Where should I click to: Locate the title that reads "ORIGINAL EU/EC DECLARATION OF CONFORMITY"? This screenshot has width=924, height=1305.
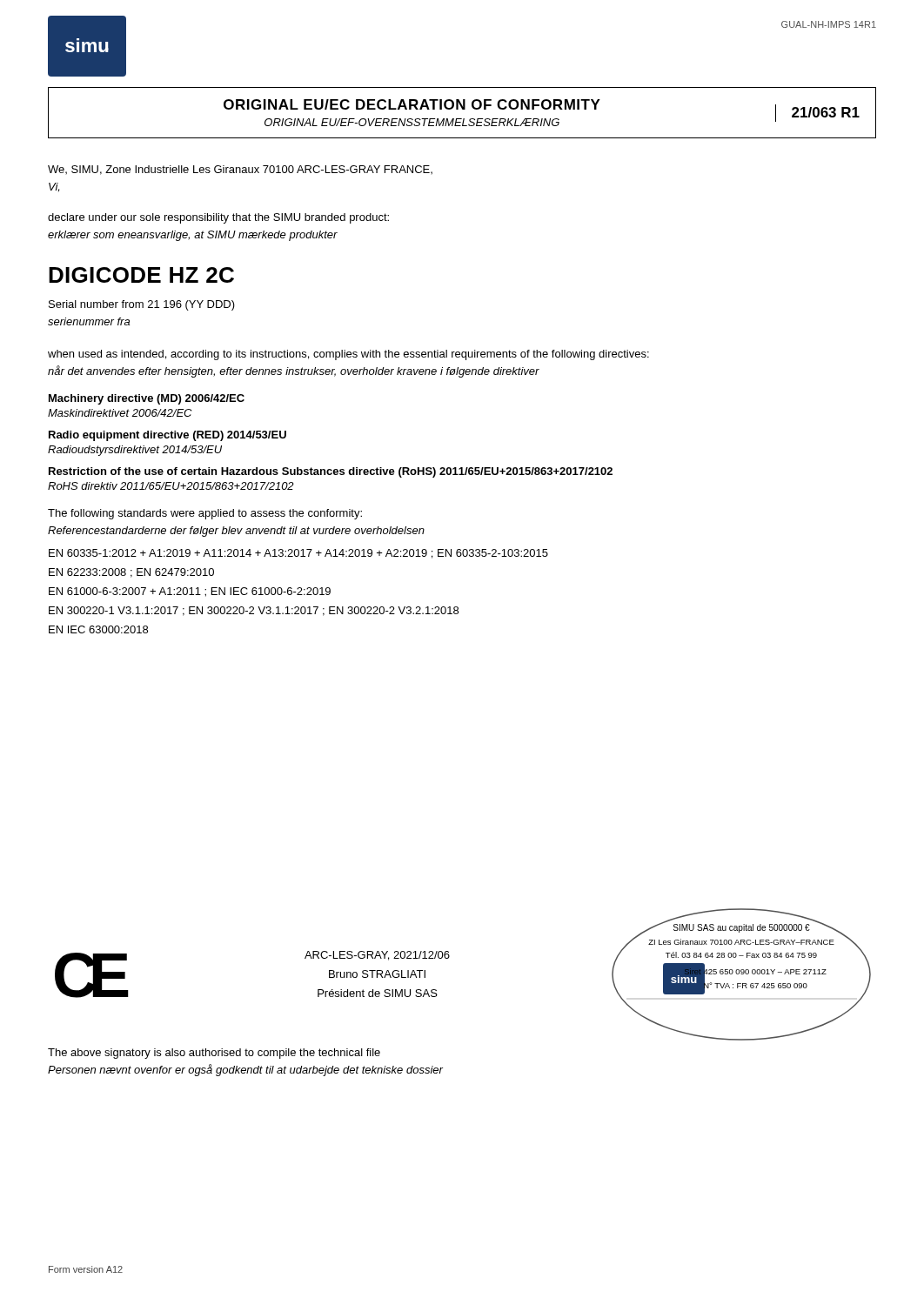462,113
